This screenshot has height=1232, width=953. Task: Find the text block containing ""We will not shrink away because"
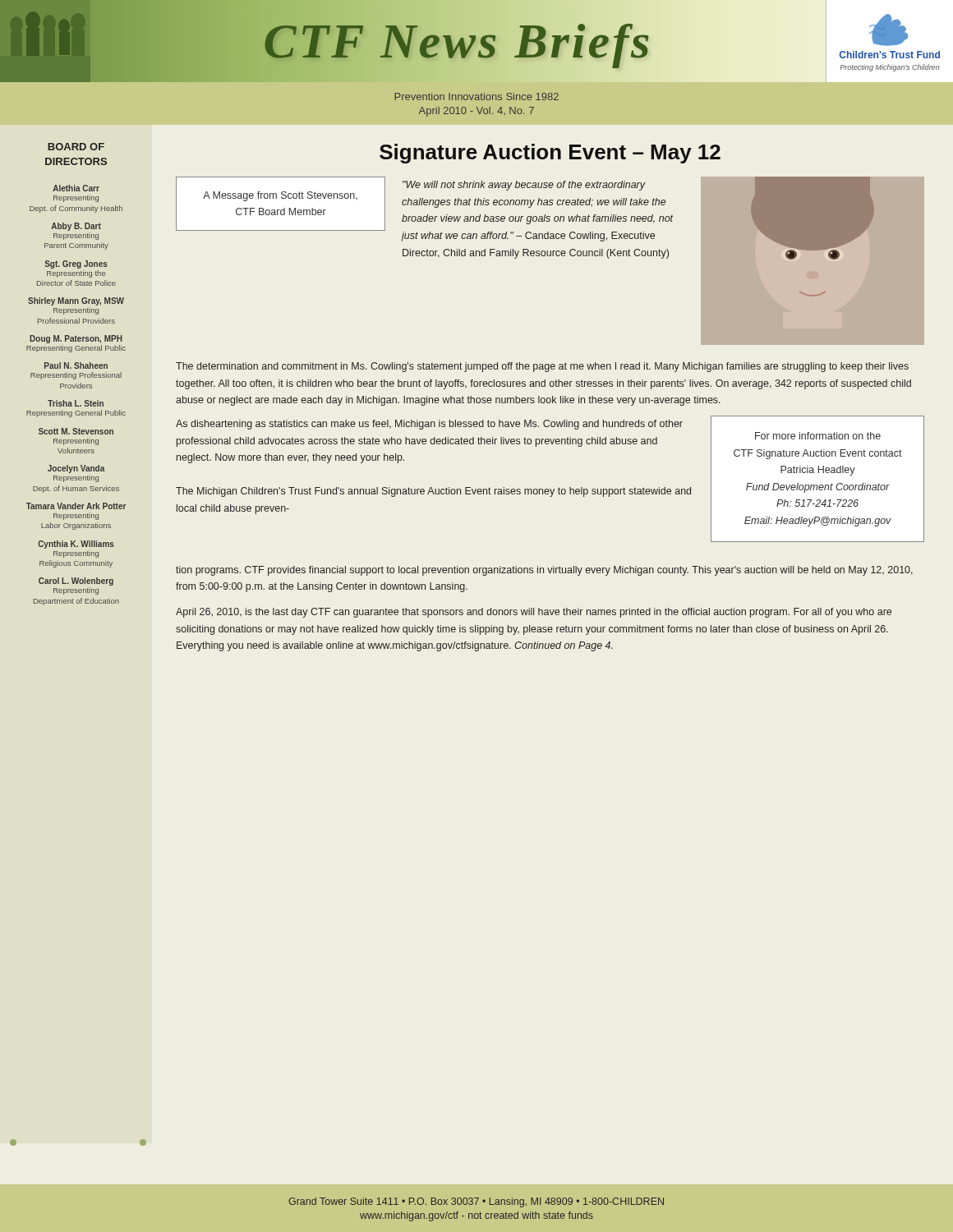click(x=537, y=219)
